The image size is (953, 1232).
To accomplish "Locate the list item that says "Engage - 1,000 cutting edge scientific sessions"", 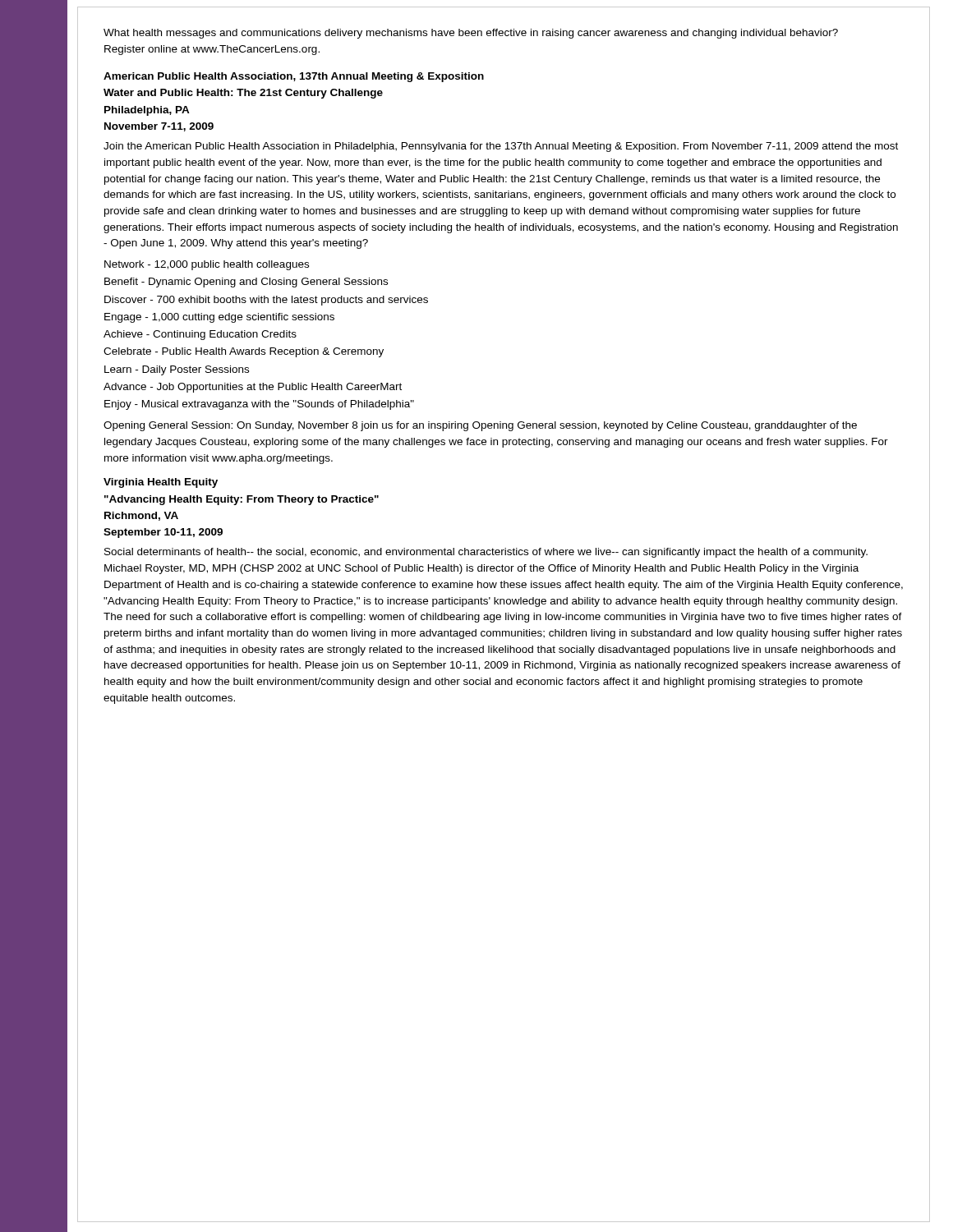I will pyautogui.click(x=219, y=317).
